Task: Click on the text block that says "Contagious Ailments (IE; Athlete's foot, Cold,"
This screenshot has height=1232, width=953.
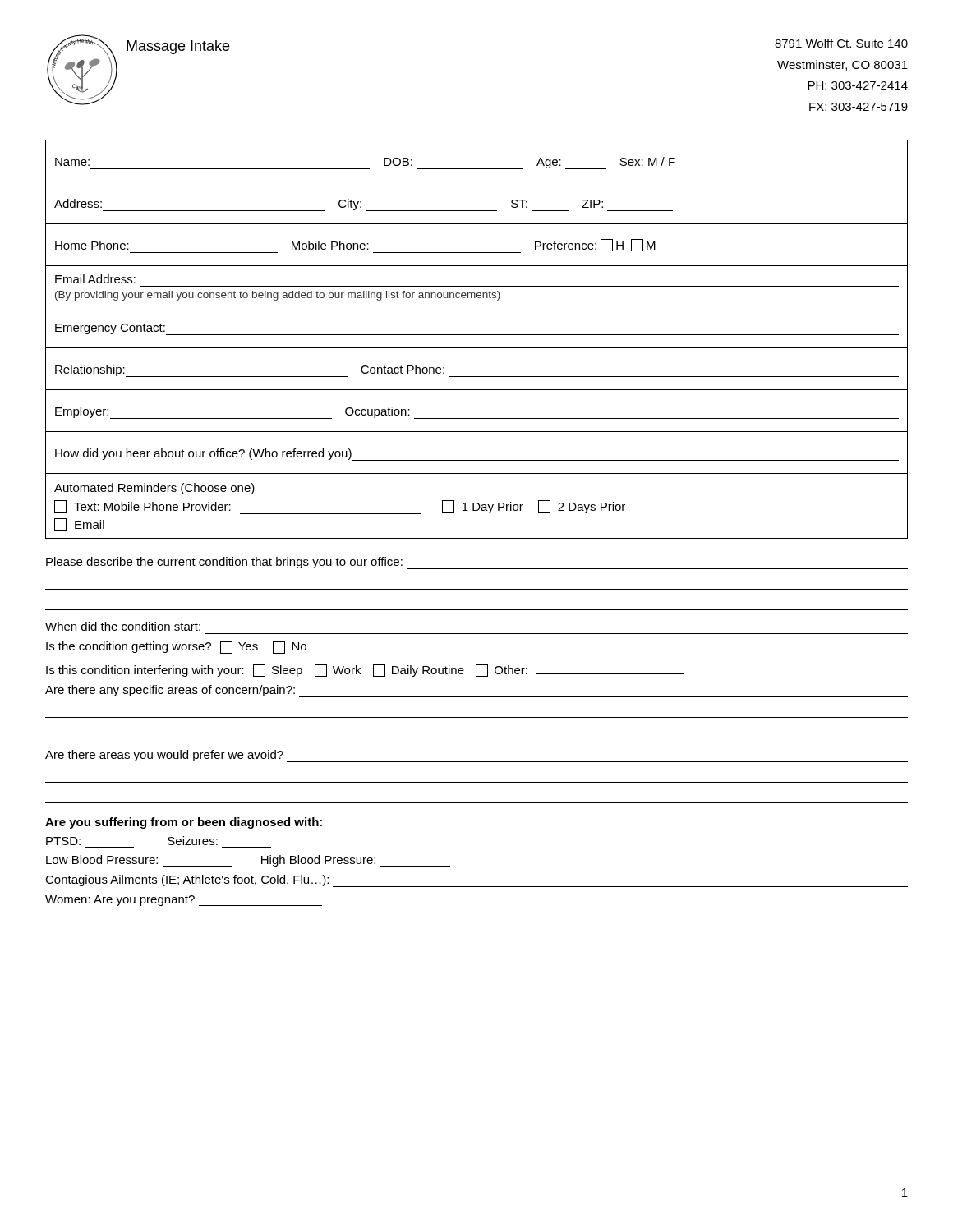Action: click(x=476, y=879)
